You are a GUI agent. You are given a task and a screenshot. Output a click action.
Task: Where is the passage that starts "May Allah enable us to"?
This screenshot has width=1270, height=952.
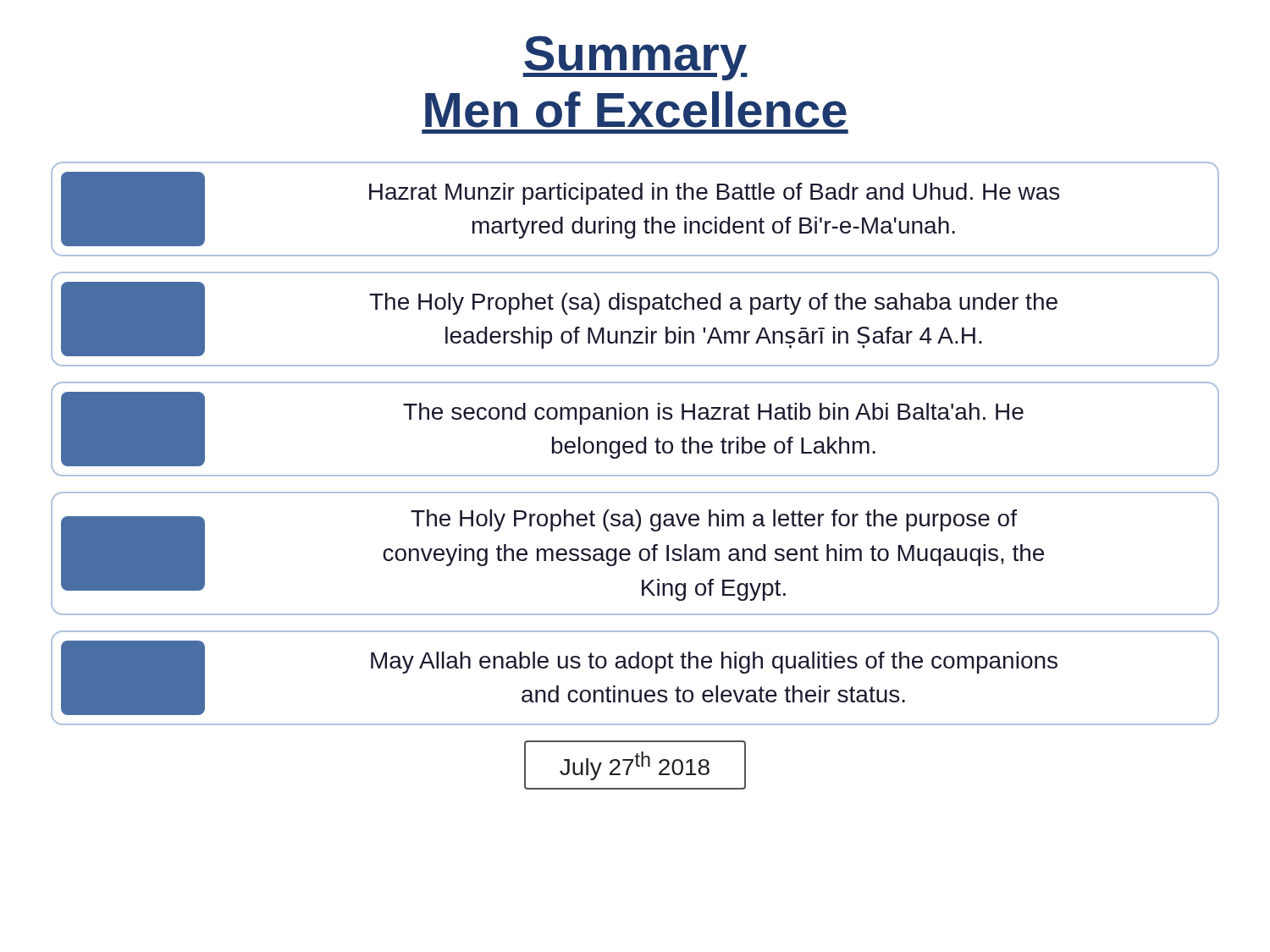pos(632,678)
